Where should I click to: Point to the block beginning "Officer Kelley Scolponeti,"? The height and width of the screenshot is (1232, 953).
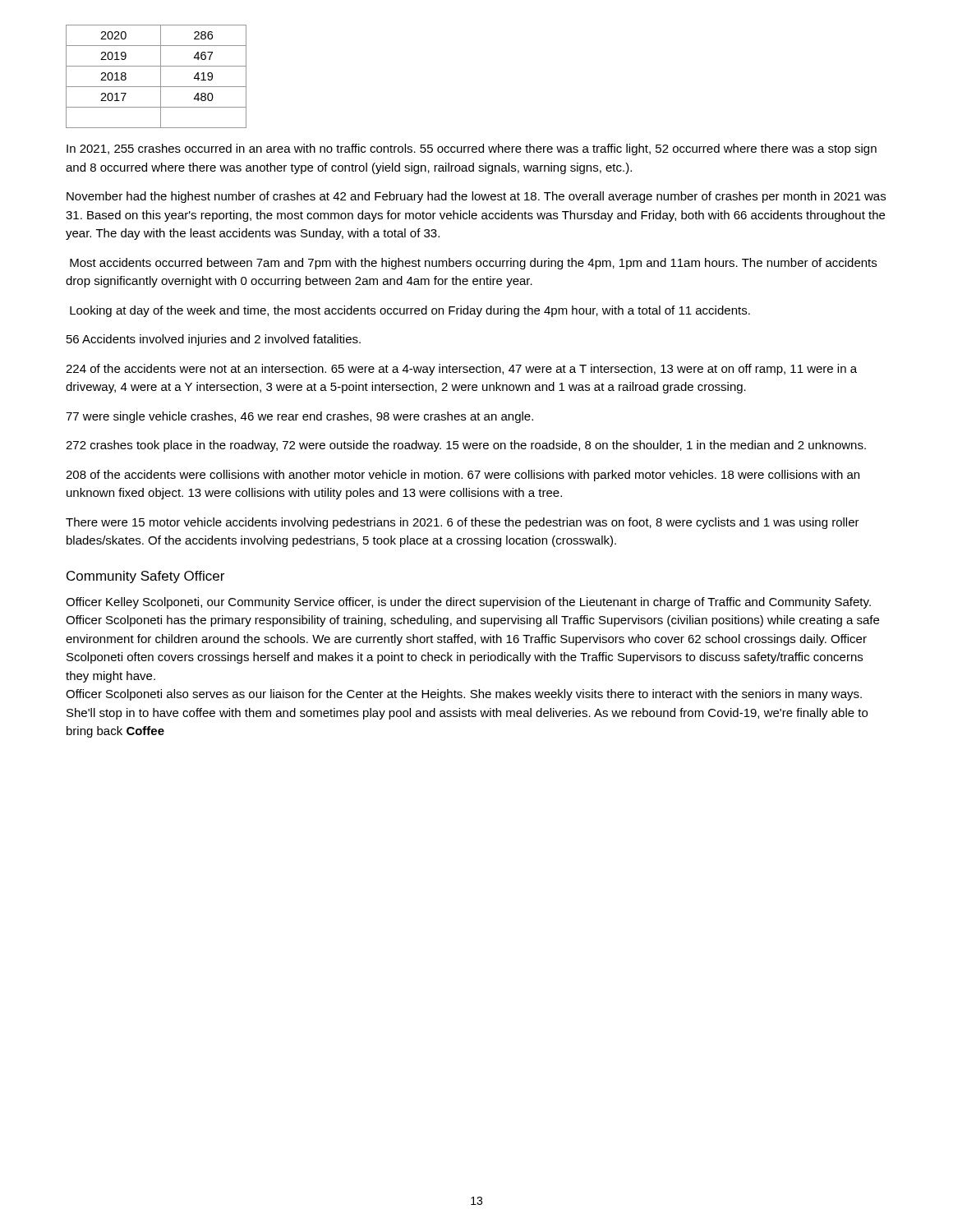click(x=473, y=666)
